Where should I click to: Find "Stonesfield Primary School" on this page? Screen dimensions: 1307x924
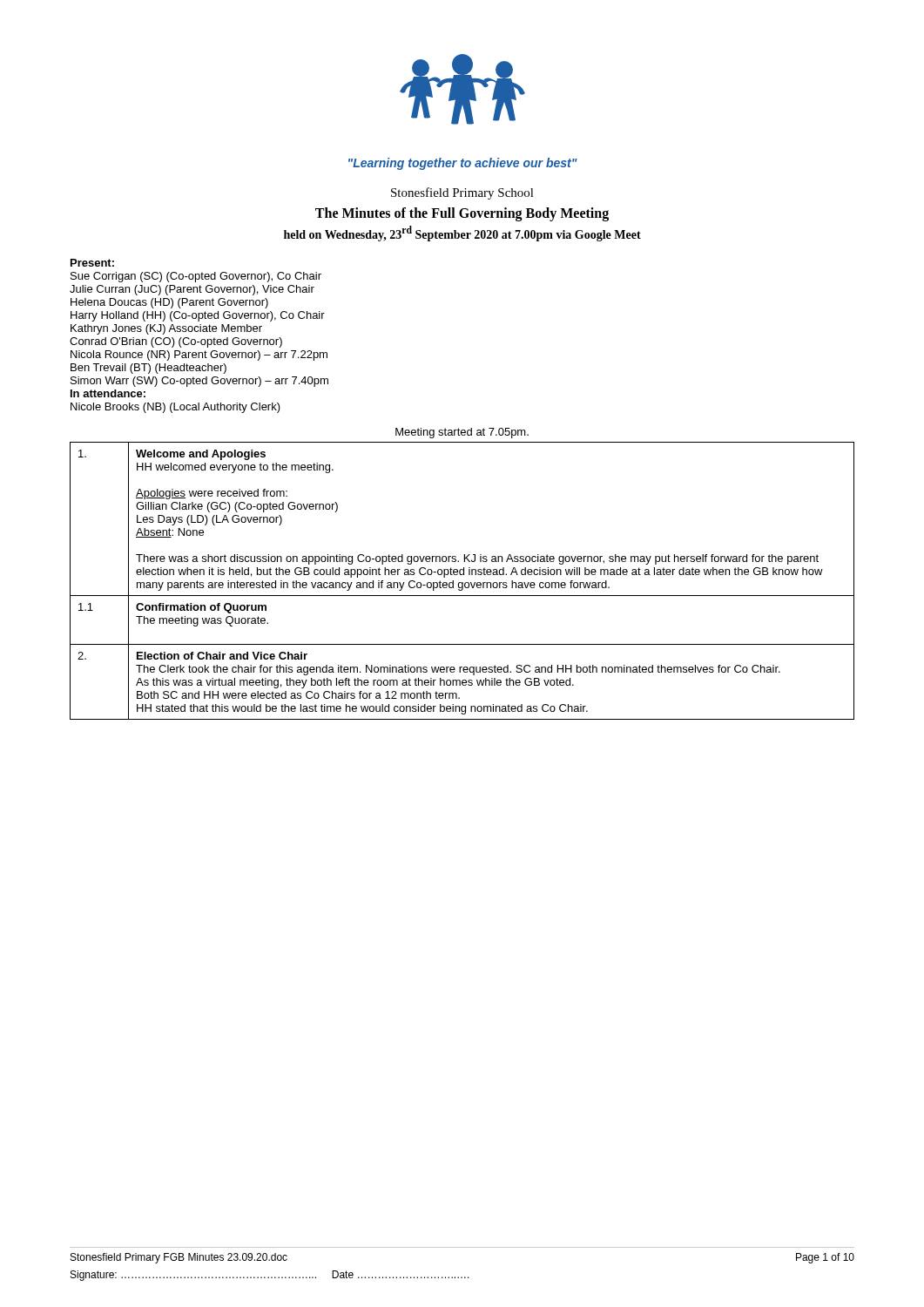click(x=462, y=193)
